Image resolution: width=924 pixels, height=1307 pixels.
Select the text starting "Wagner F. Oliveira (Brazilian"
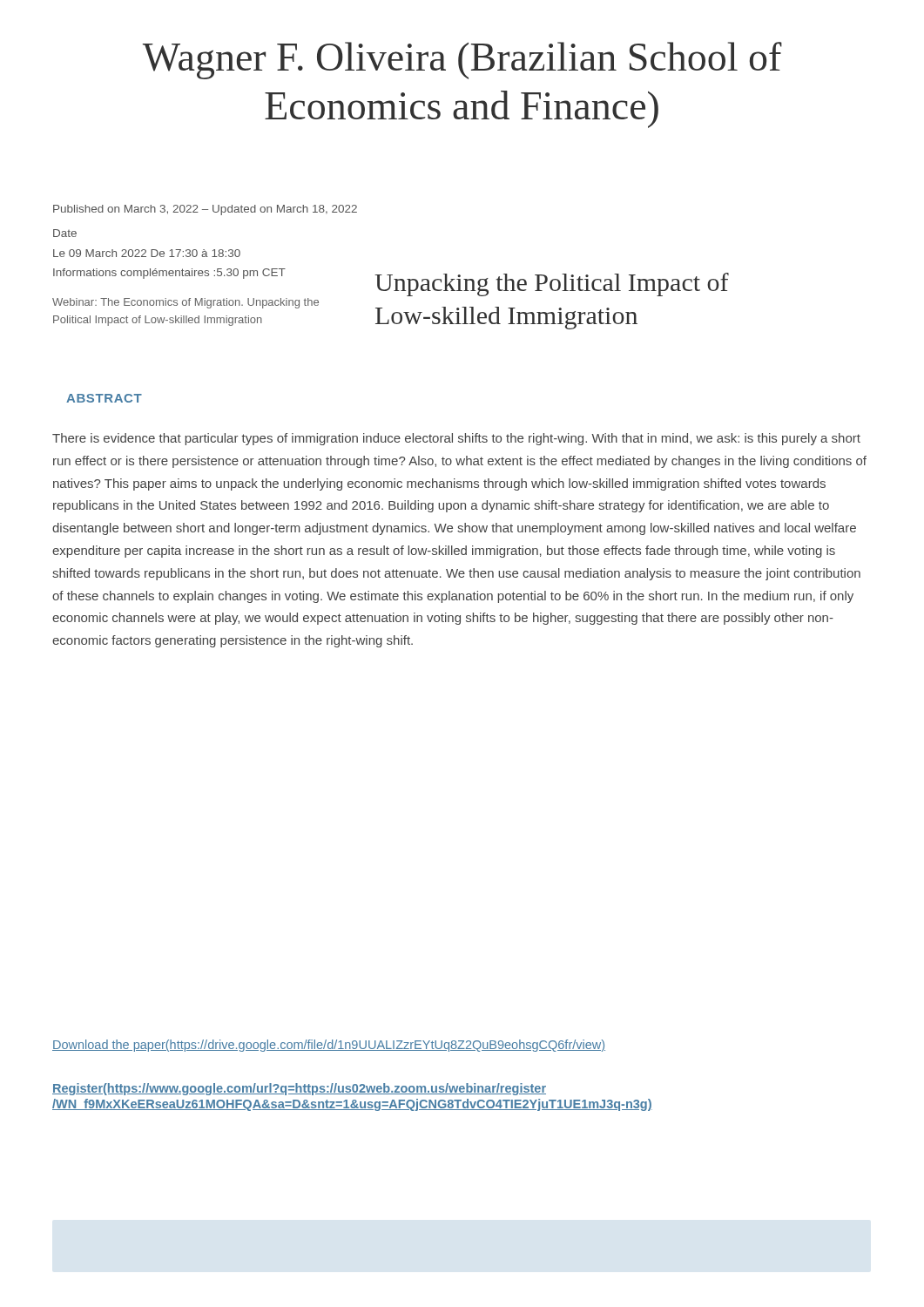(x=462, y=82)
